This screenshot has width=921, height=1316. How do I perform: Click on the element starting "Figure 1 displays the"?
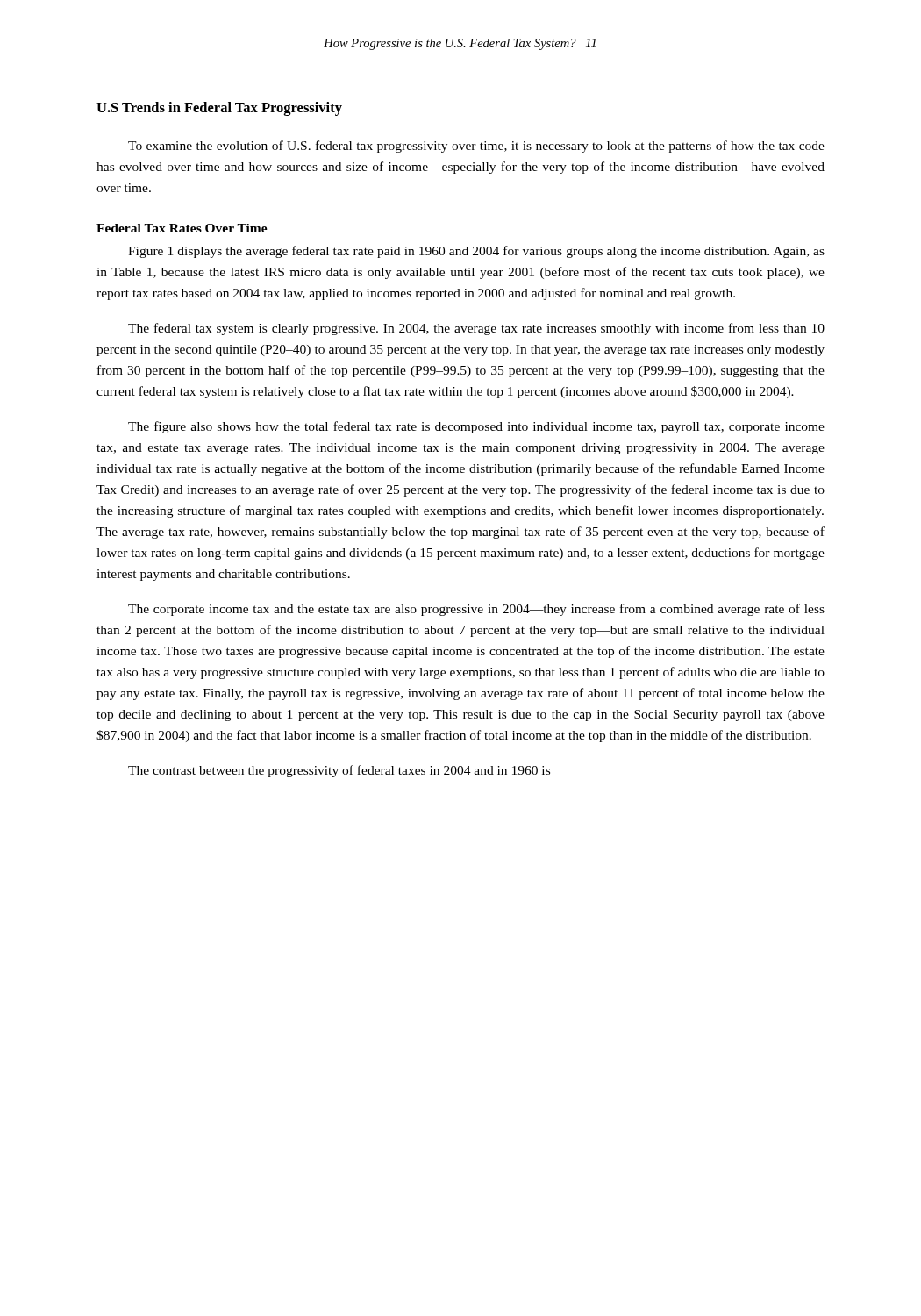tap(460, 272)
